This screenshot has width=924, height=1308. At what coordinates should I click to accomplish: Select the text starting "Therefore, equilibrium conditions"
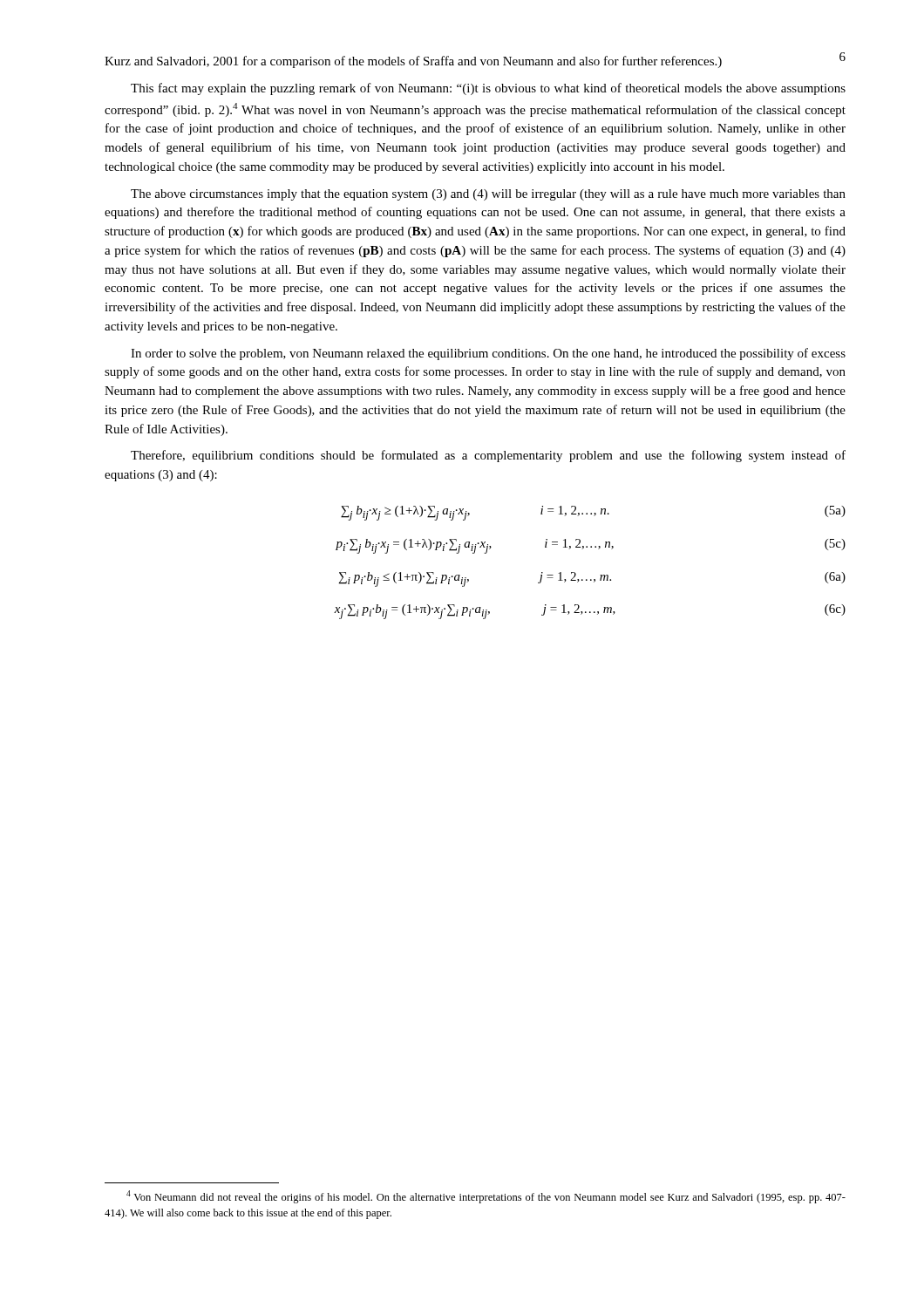coord(475,466)
